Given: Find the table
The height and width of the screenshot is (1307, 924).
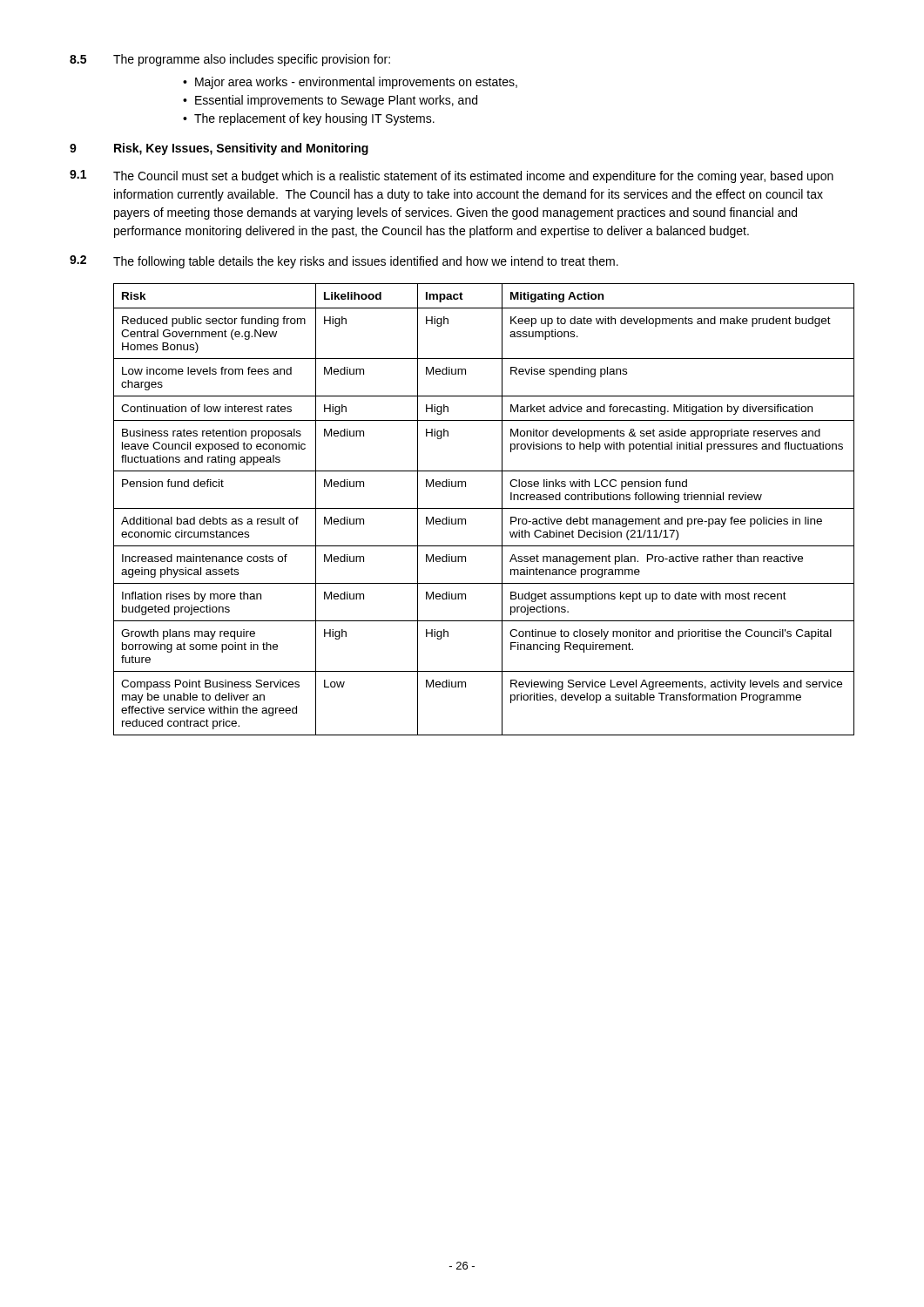Looking at the screenshot, I should tap(484, 509).
